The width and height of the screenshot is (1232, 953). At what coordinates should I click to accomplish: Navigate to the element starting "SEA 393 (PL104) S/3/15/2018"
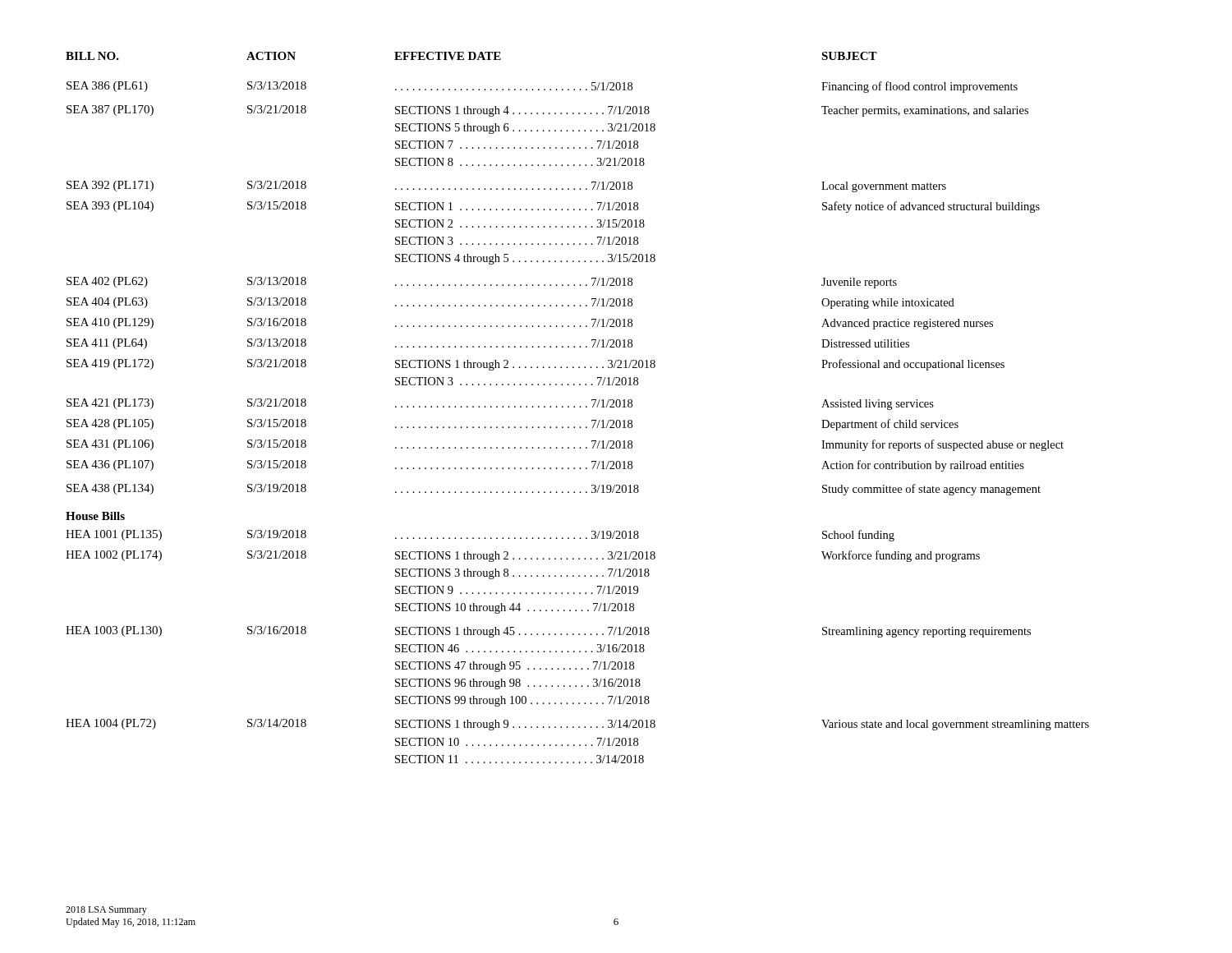[616, 233]
